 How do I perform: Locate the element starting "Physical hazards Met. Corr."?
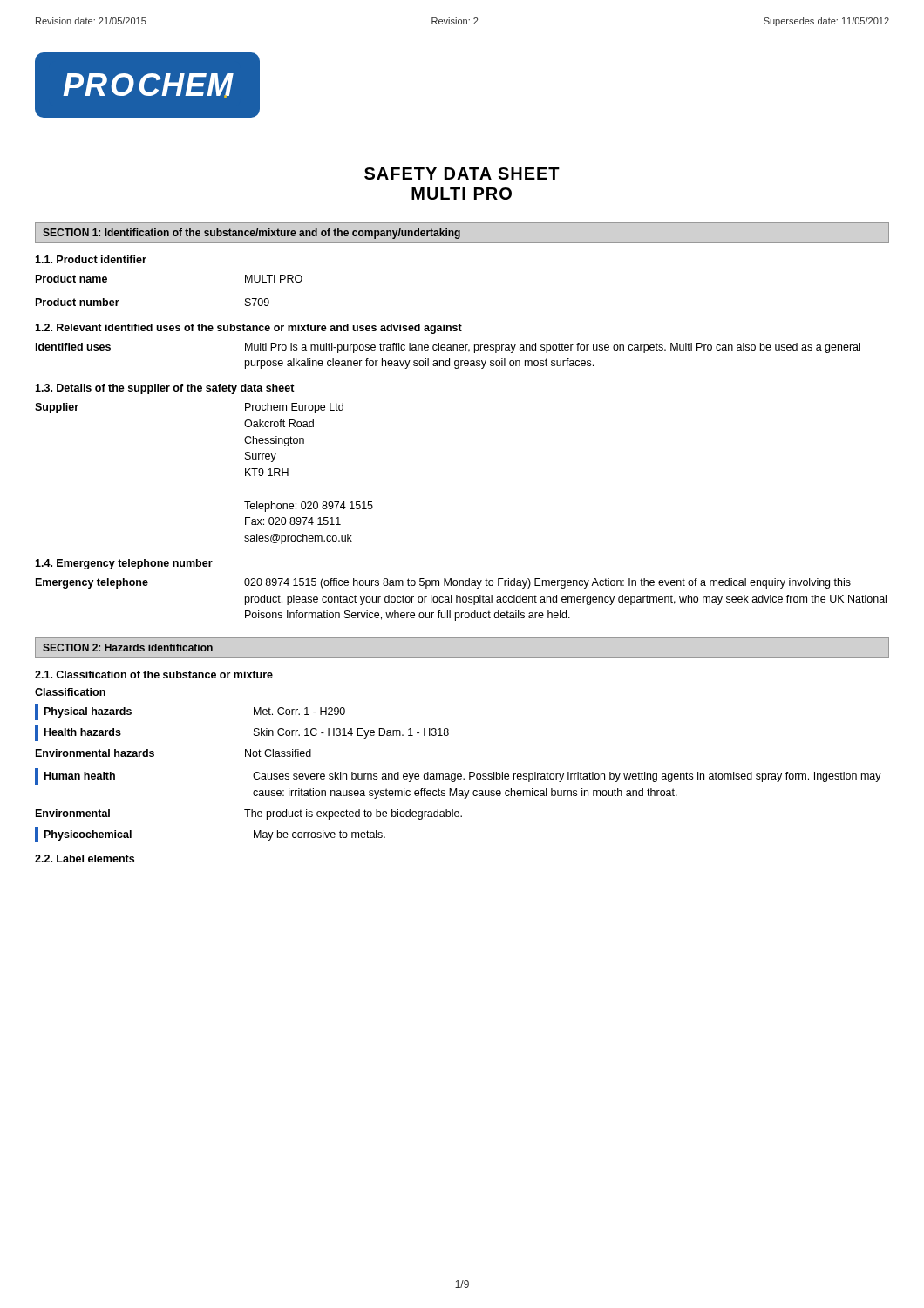80,712
